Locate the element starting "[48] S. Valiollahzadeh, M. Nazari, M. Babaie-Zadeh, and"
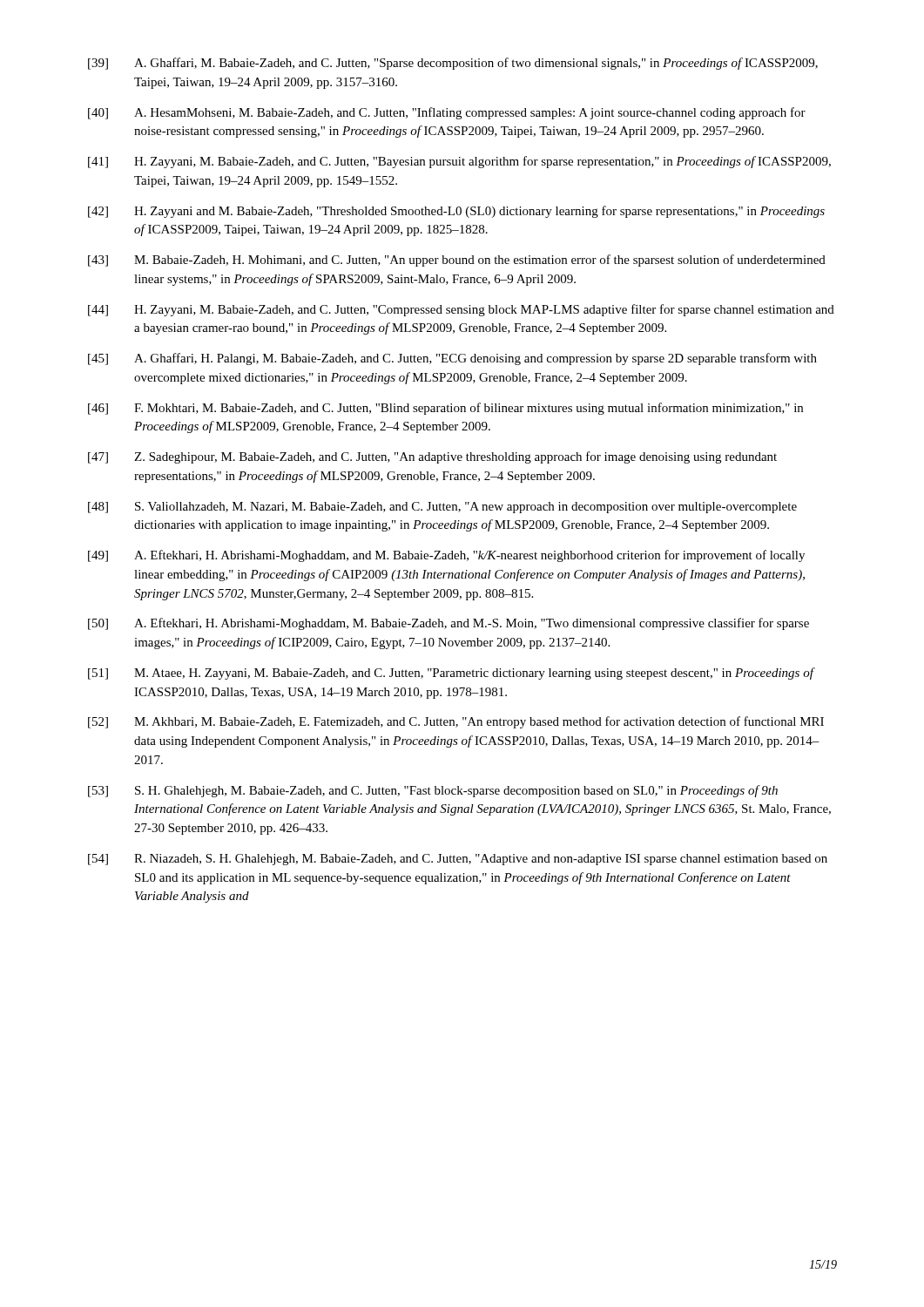 (462, 516)
